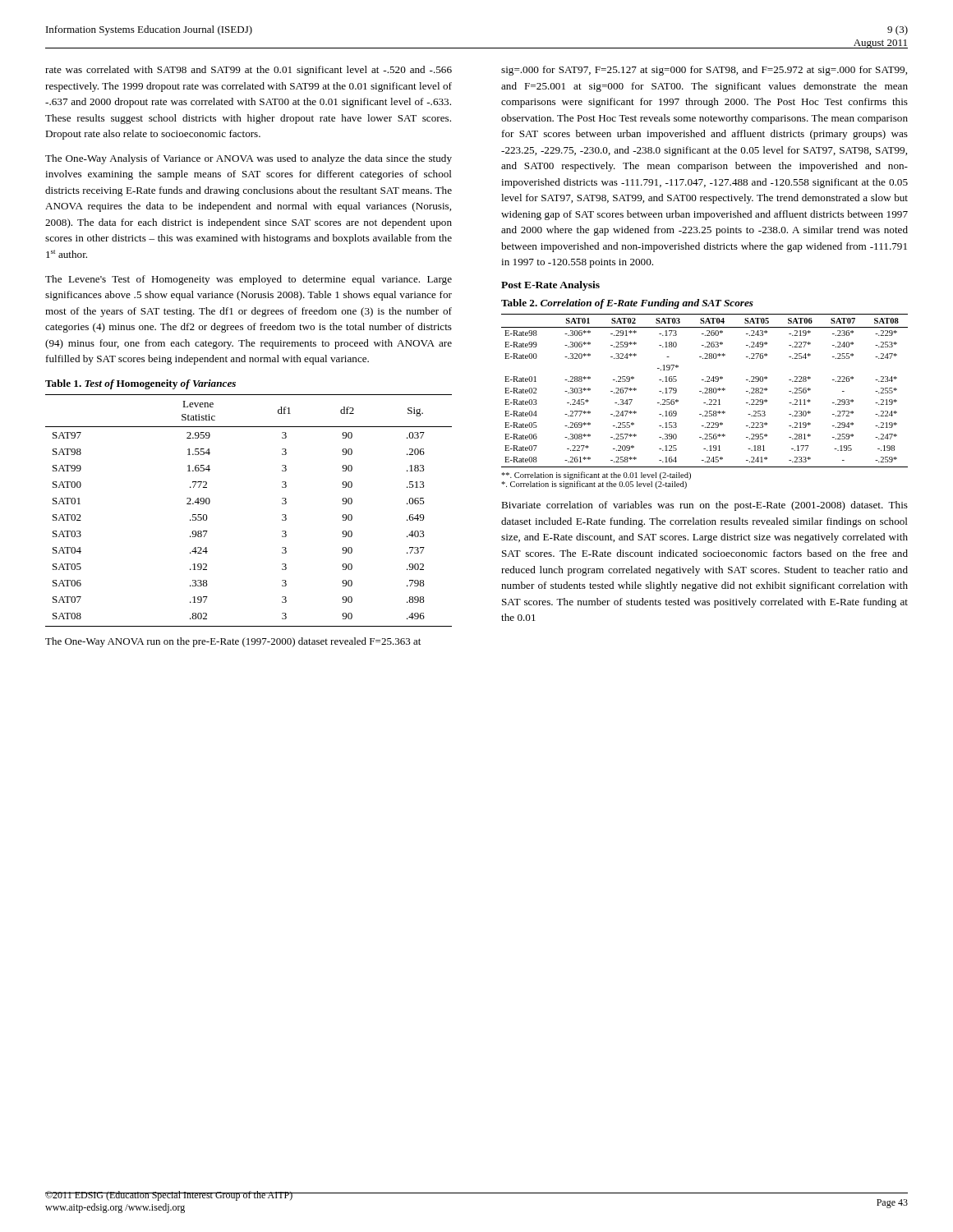
Task: Select the footnote
Action: [596, 480]
